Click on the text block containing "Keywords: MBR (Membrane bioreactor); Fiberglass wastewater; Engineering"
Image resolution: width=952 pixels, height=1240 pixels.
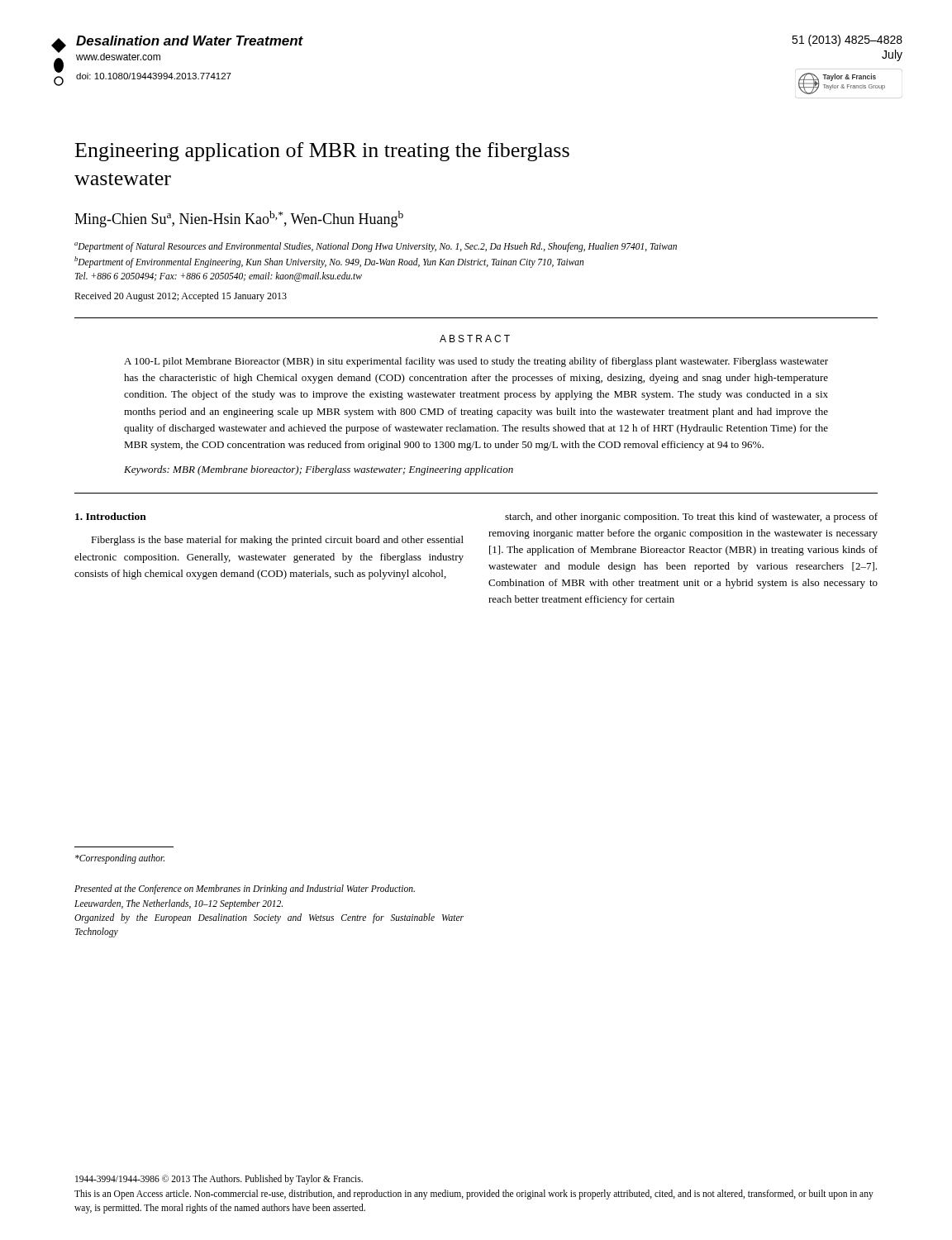[x=319, y=469]
